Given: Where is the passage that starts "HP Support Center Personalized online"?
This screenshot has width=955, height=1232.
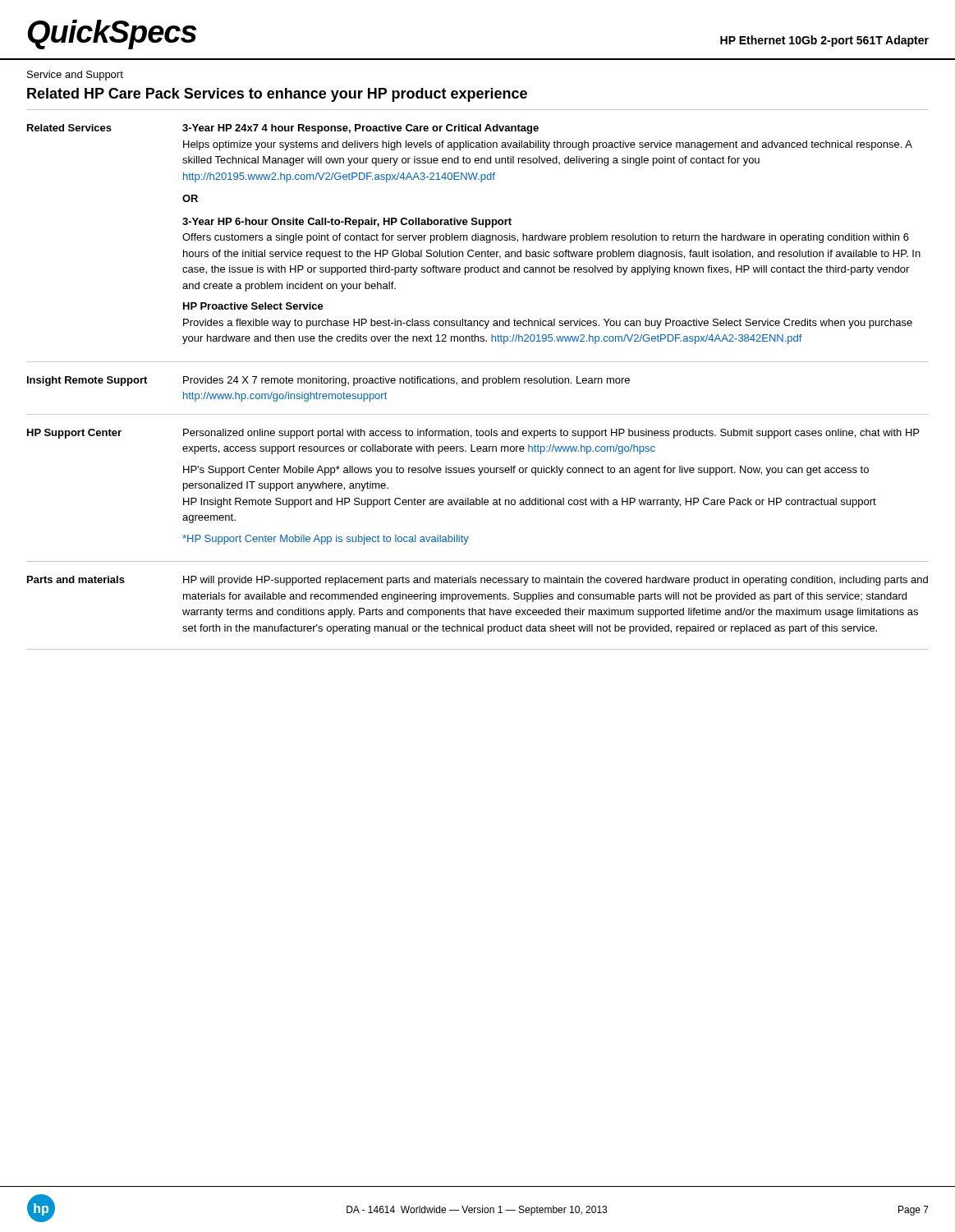Looking at the screenshot, I should coord(478,488).
